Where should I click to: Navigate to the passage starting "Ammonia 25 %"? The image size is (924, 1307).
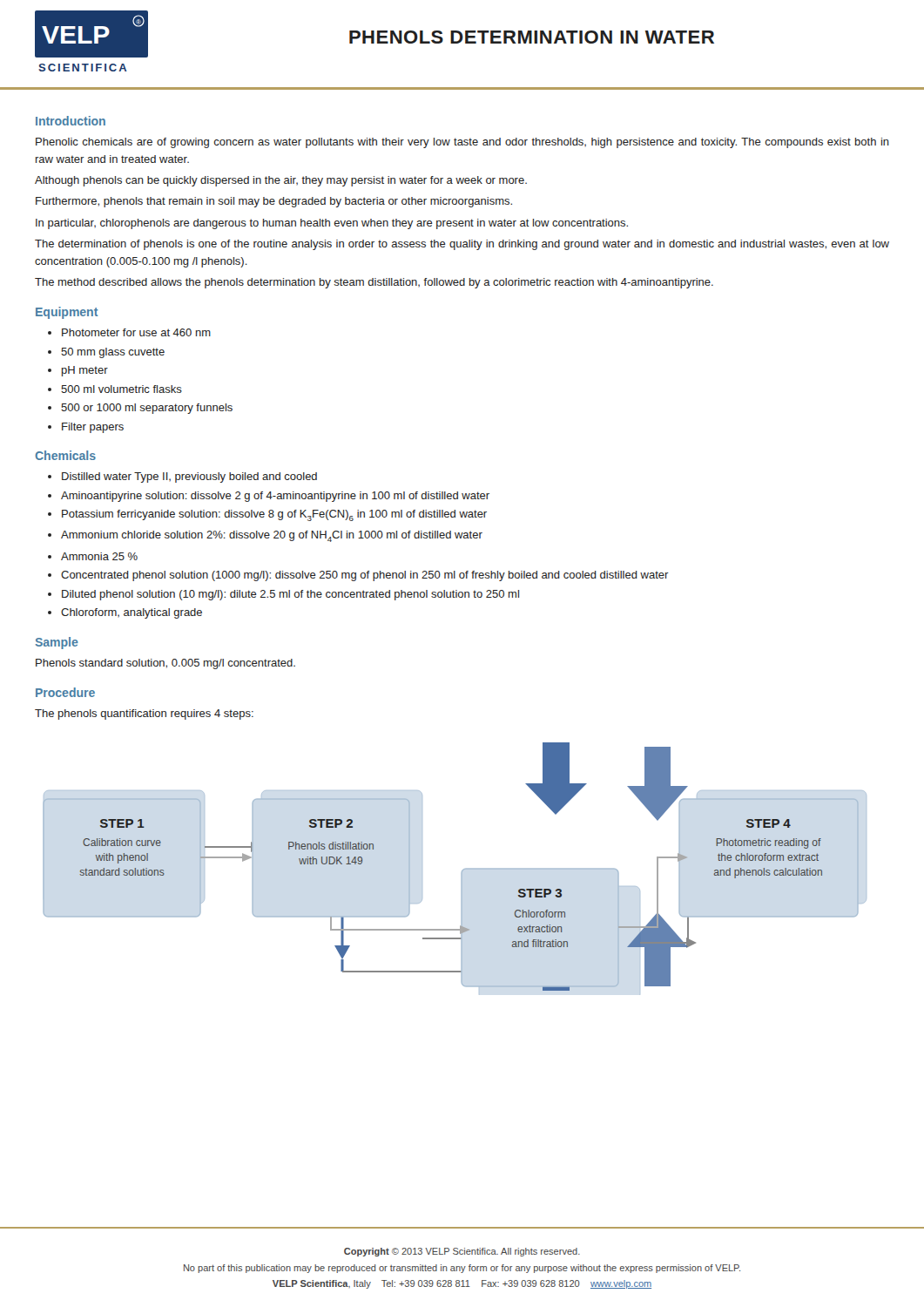(x=99, y=556)
